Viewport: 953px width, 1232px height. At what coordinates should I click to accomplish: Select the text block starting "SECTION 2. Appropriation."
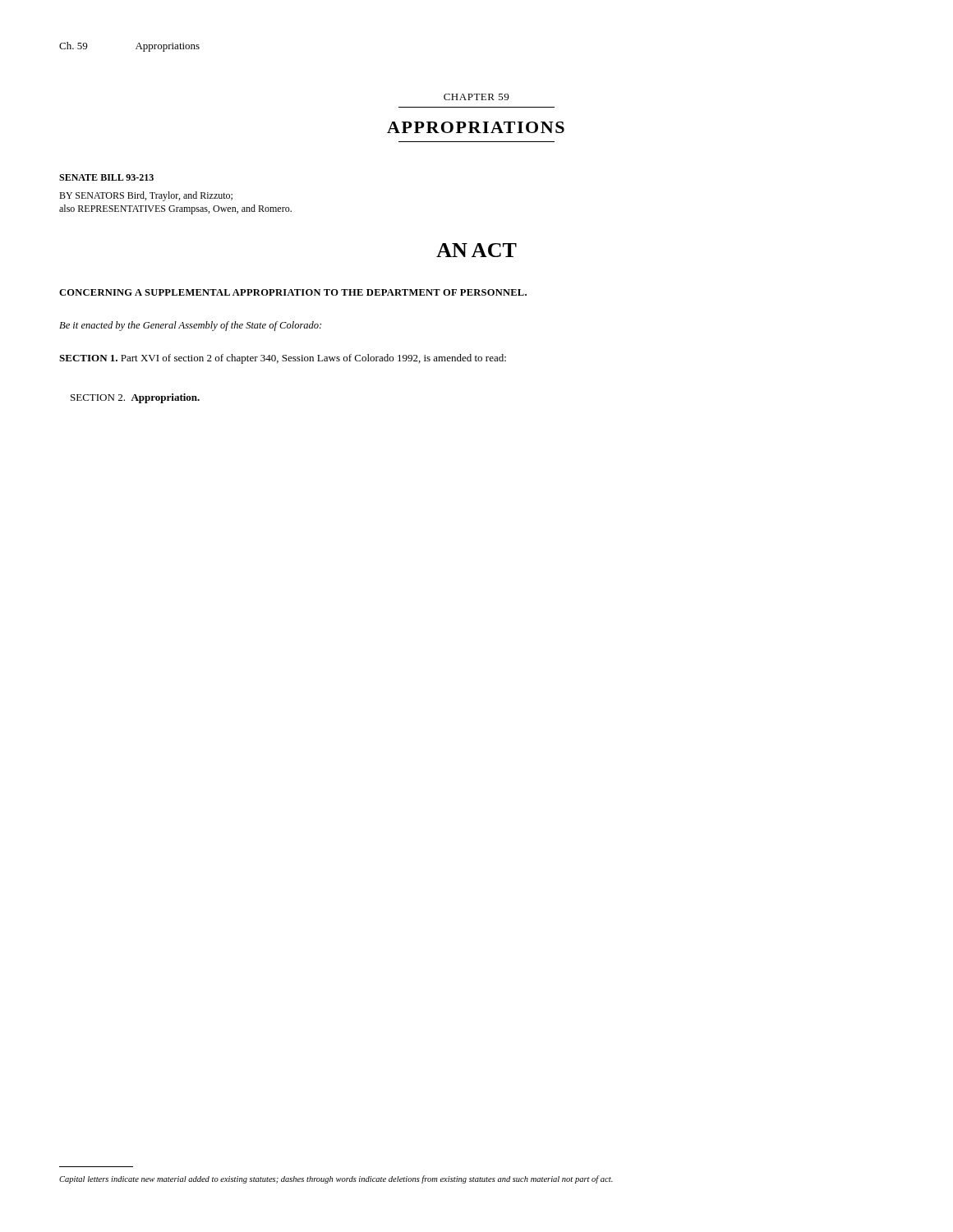click(x=130, y=397)
